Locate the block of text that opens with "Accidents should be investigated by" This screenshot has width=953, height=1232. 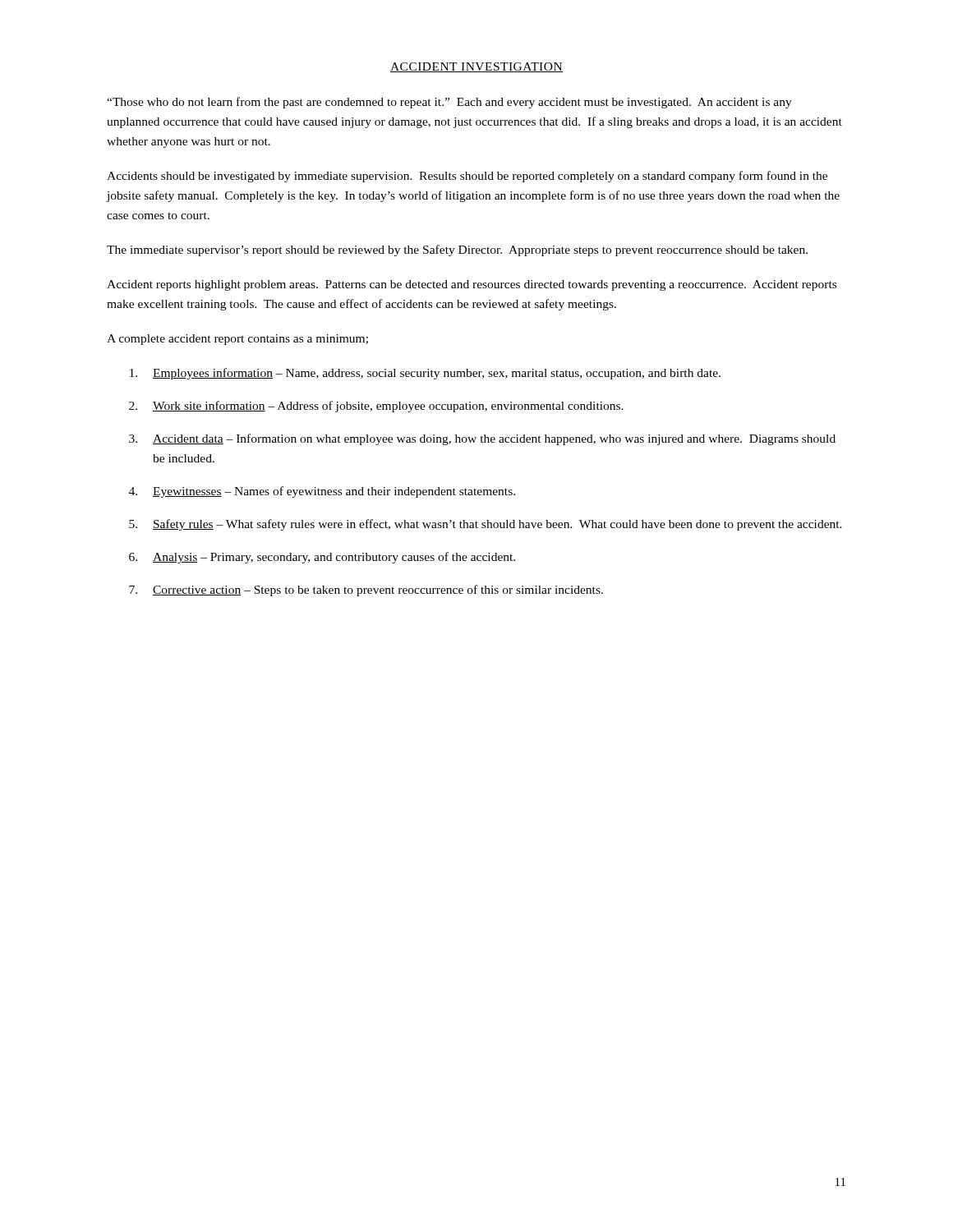[473, 195]
